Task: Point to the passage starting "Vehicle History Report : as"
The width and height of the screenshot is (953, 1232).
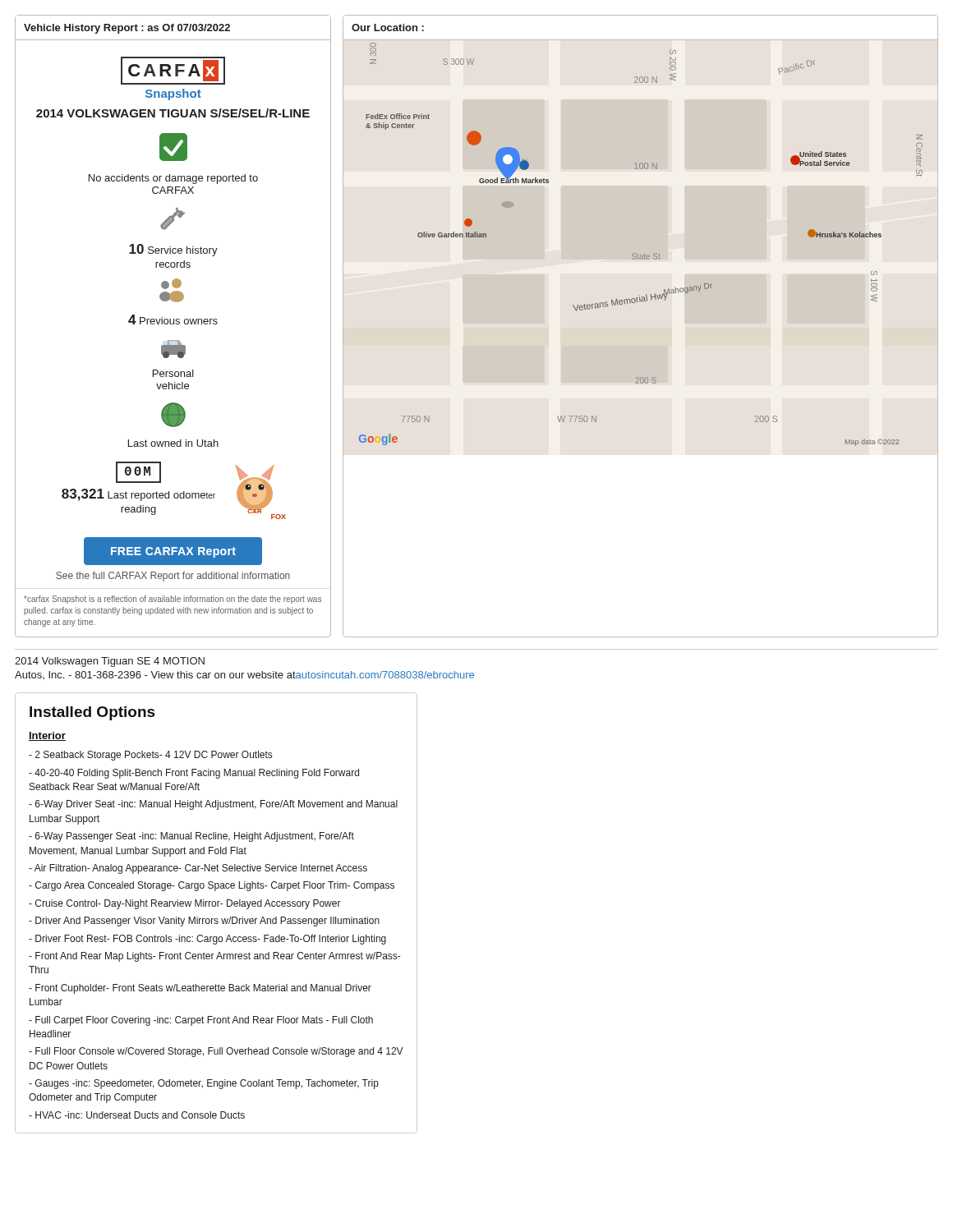Action: (x=127, y=27)
